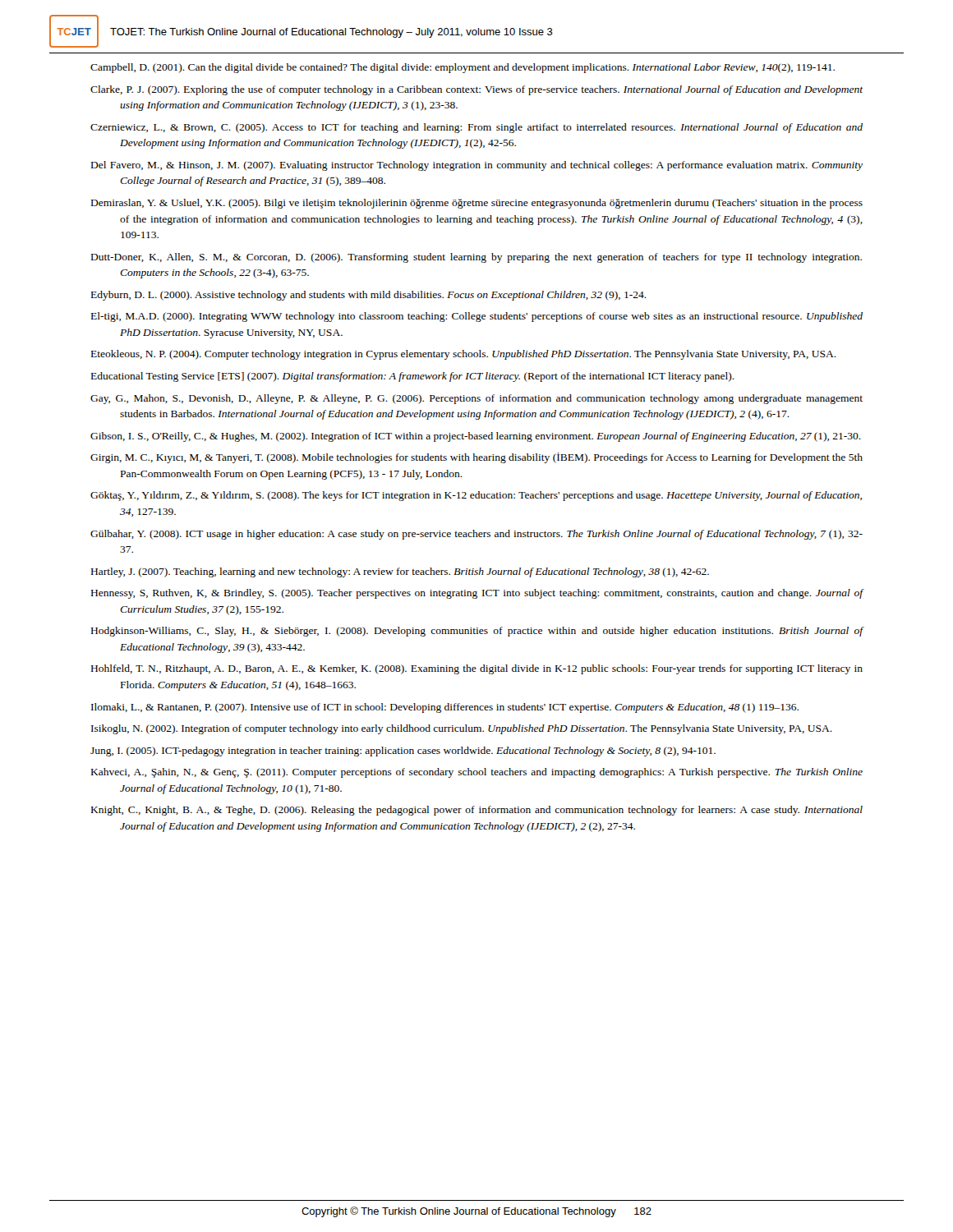Viewport: 953px width, 1232px height.
Task: Point to the block beginning "Dutt-Doner, K., Allen, S. M.,"
Action: point(476,264)
